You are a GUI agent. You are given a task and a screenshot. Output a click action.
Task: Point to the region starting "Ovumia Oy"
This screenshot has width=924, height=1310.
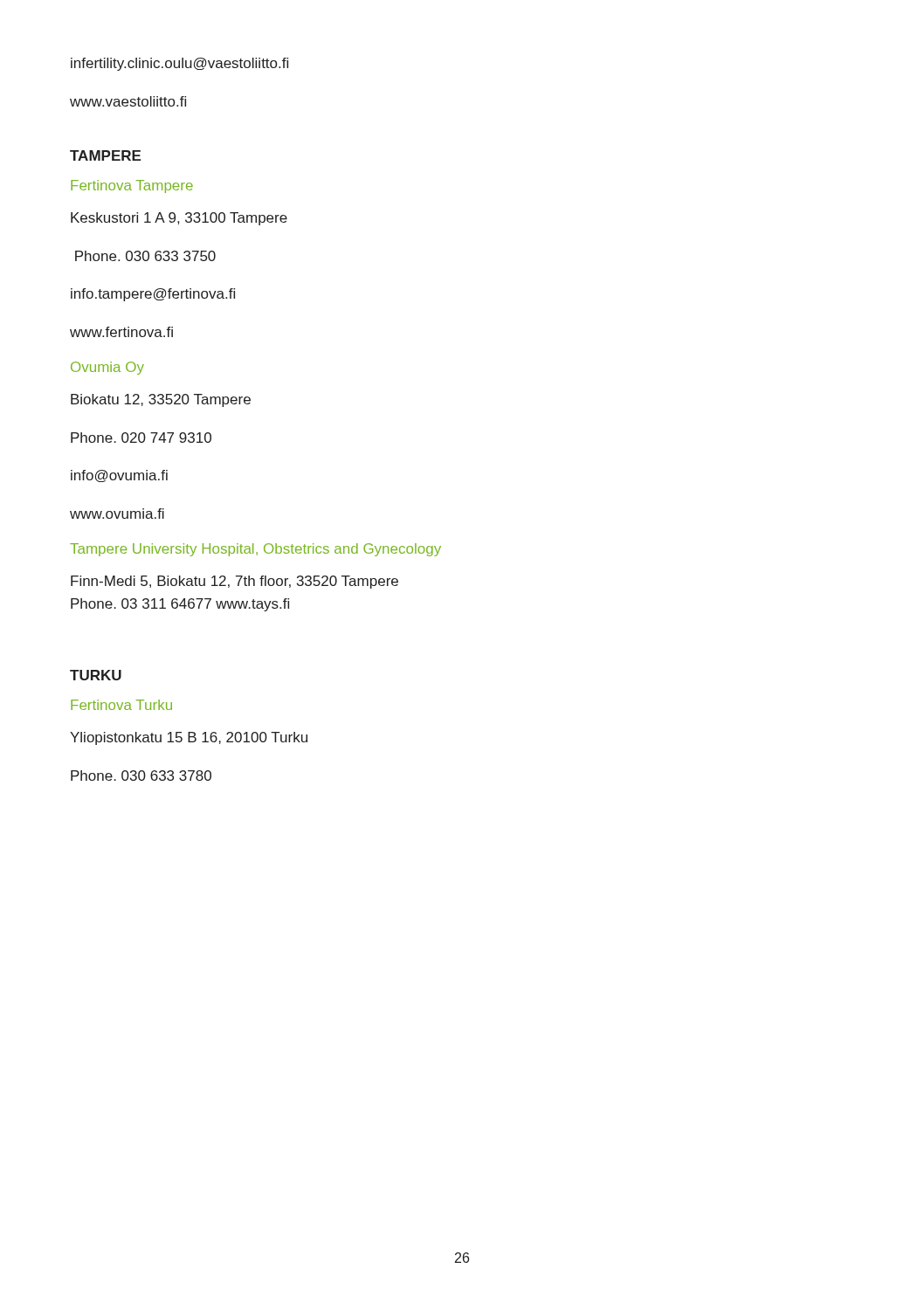click(x=107, y=367)
